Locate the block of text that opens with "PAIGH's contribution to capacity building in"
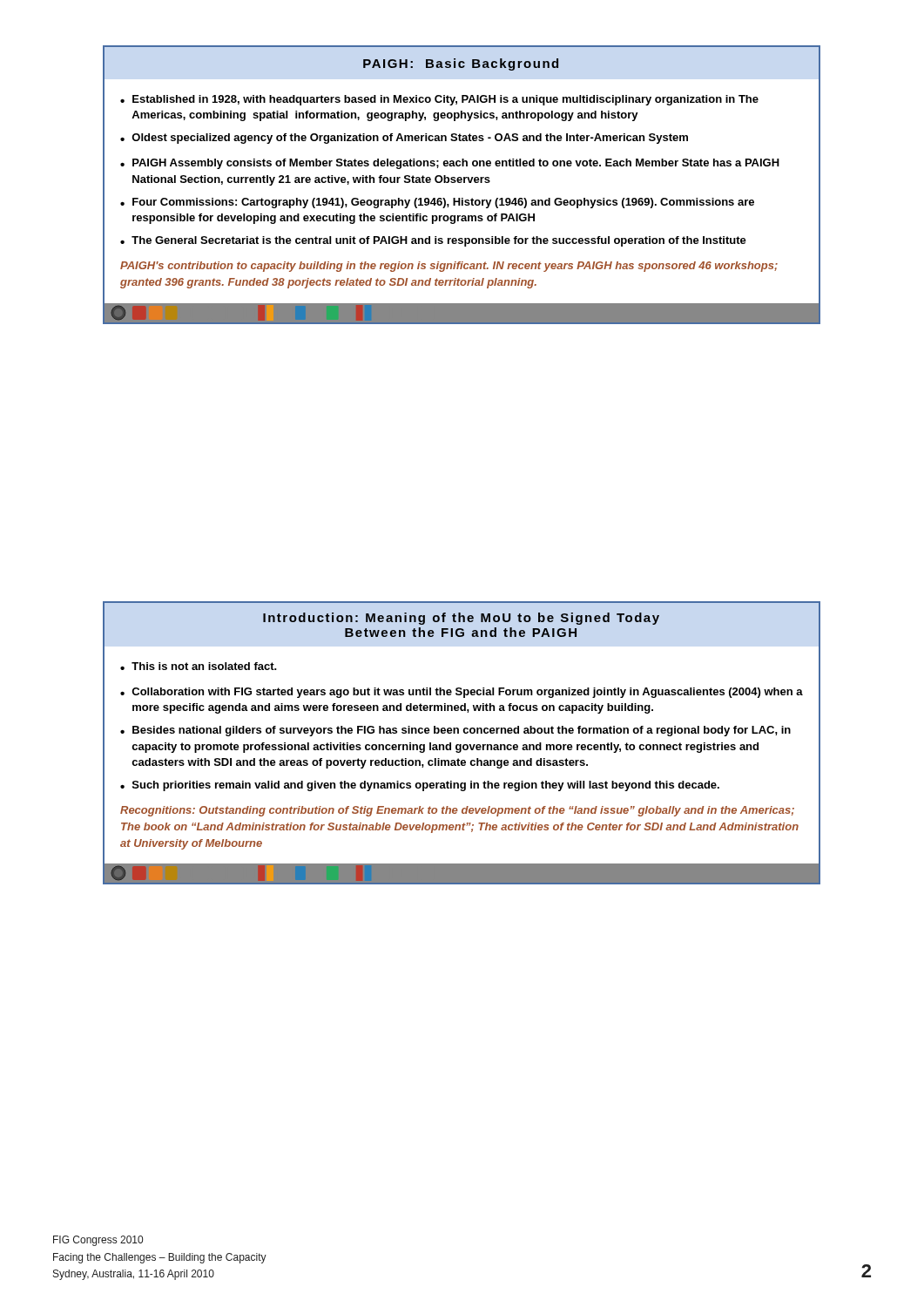 [449, 274]
